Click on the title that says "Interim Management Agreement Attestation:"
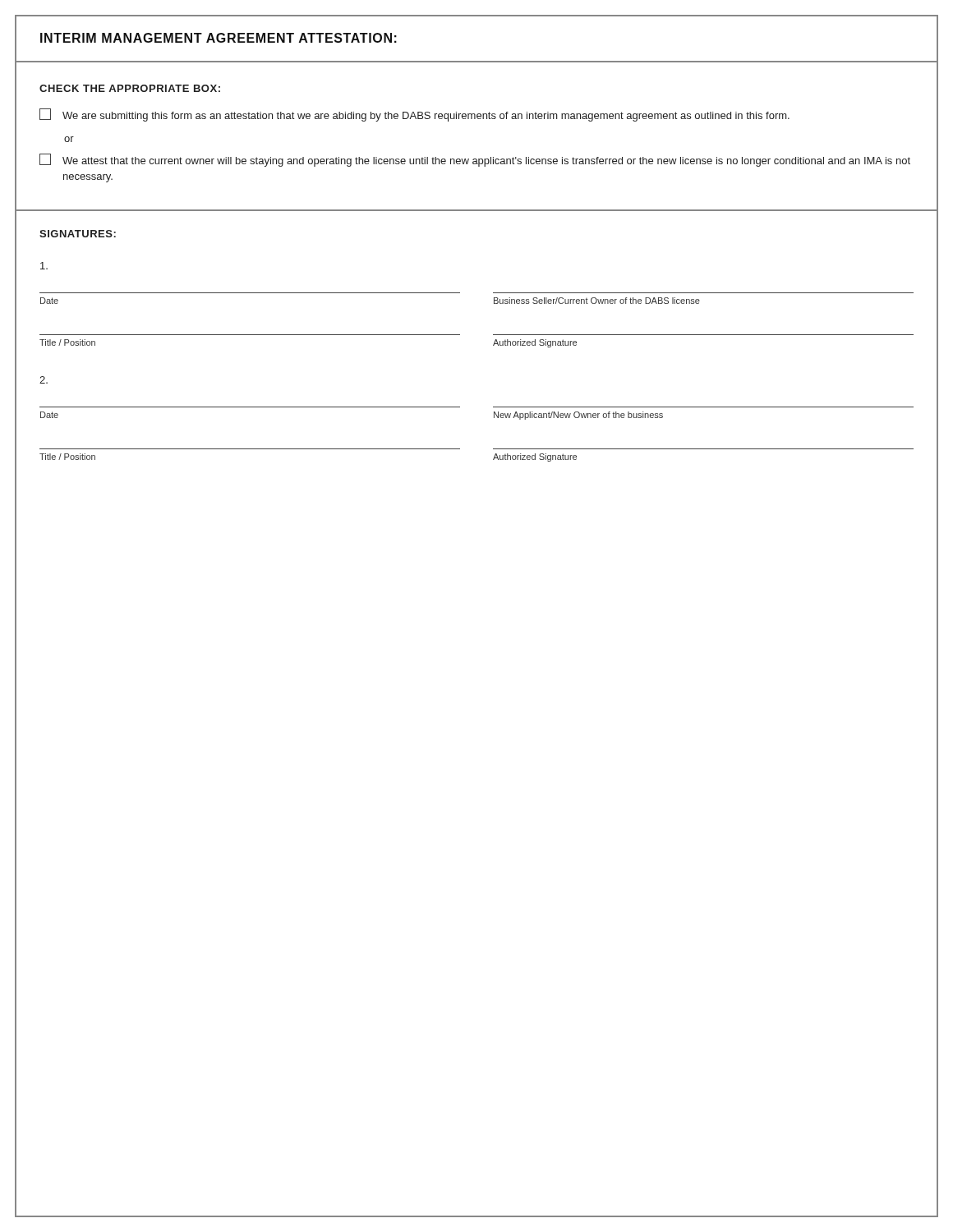Image resolution: width=953 pixels, height=1232 pixels. tap(219, 38)
